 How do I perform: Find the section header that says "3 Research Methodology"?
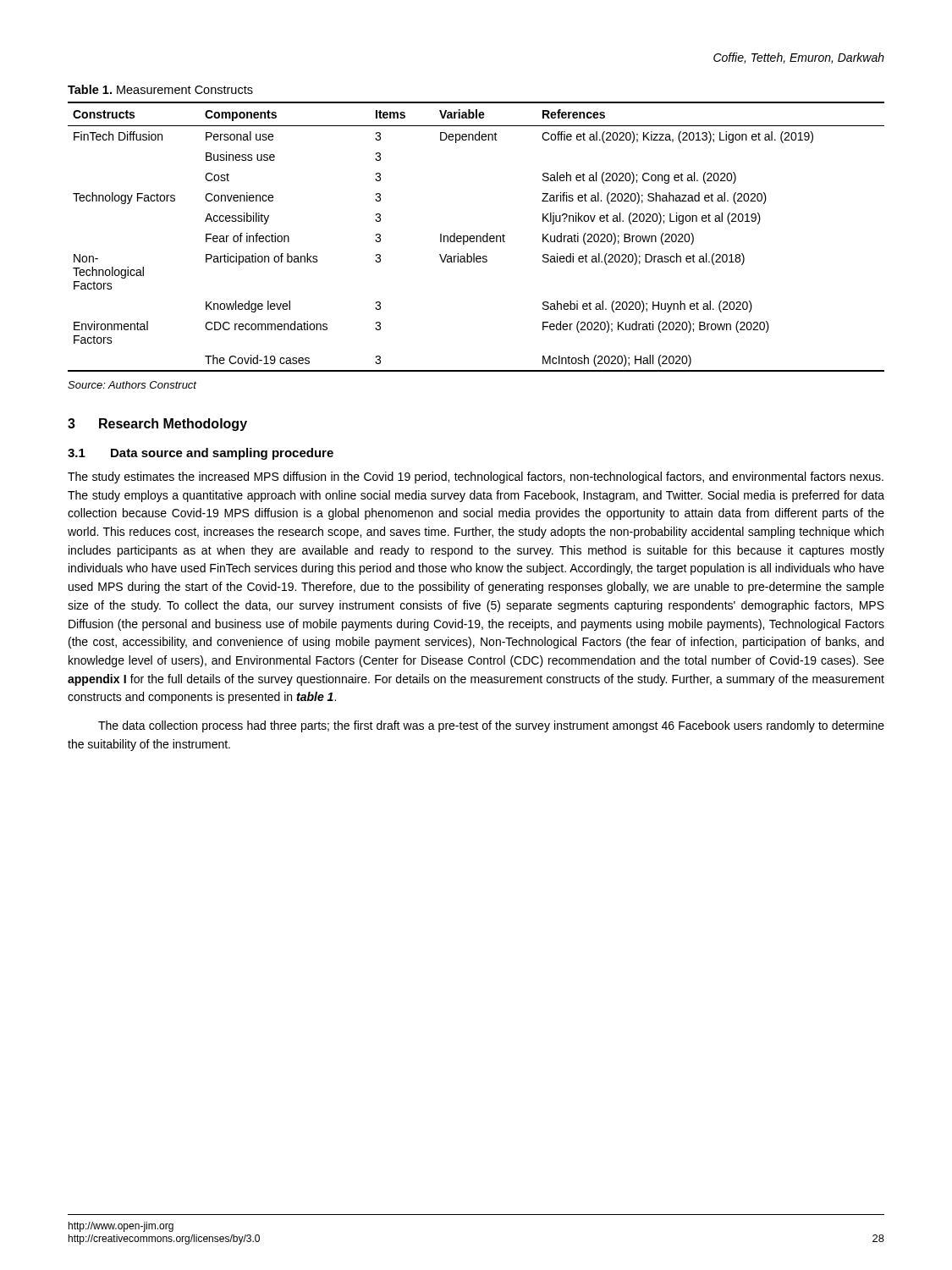coord(157,424)
